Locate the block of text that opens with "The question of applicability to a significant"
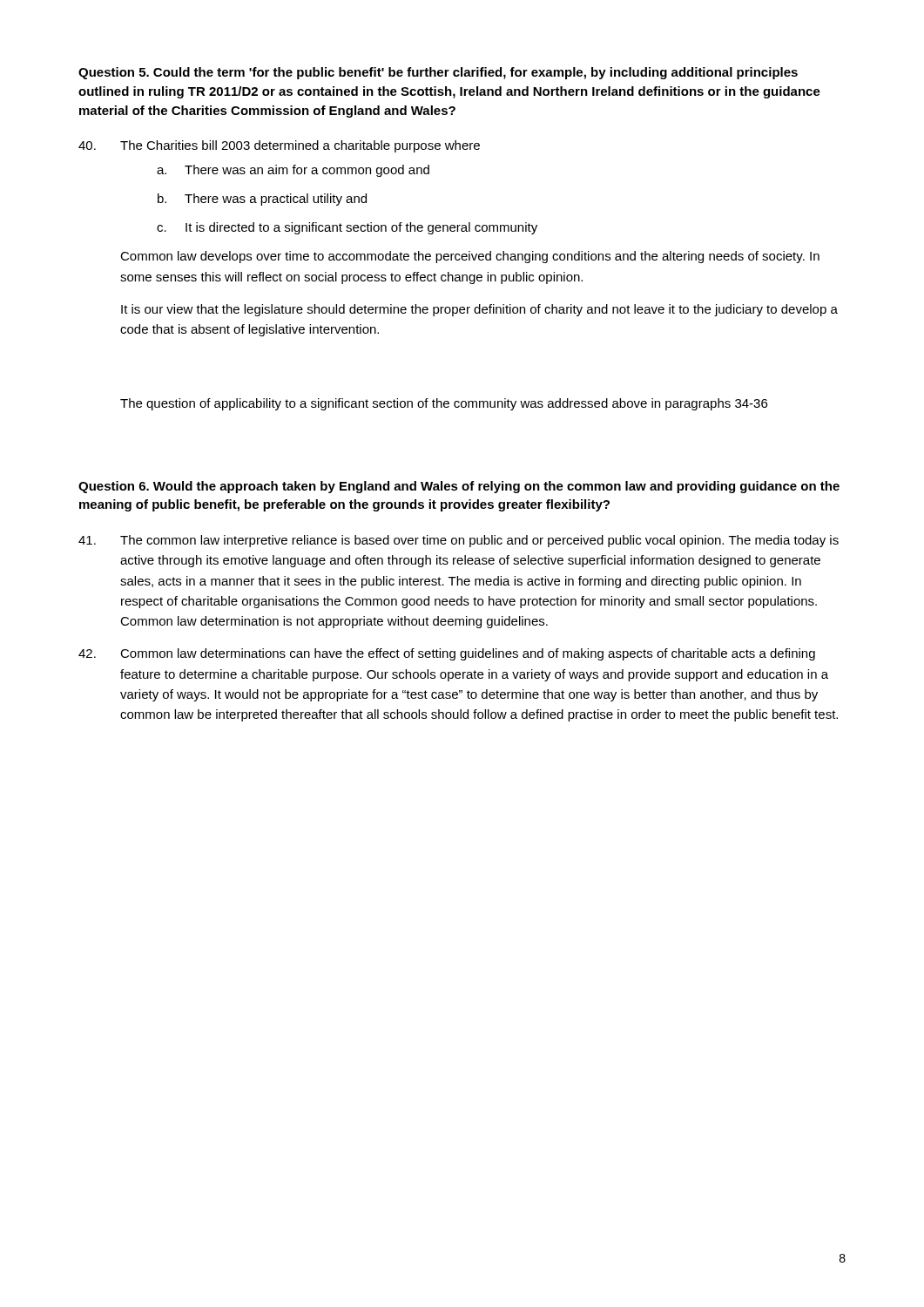This screenshot has width=924, height=1307. tap(444, 403)
